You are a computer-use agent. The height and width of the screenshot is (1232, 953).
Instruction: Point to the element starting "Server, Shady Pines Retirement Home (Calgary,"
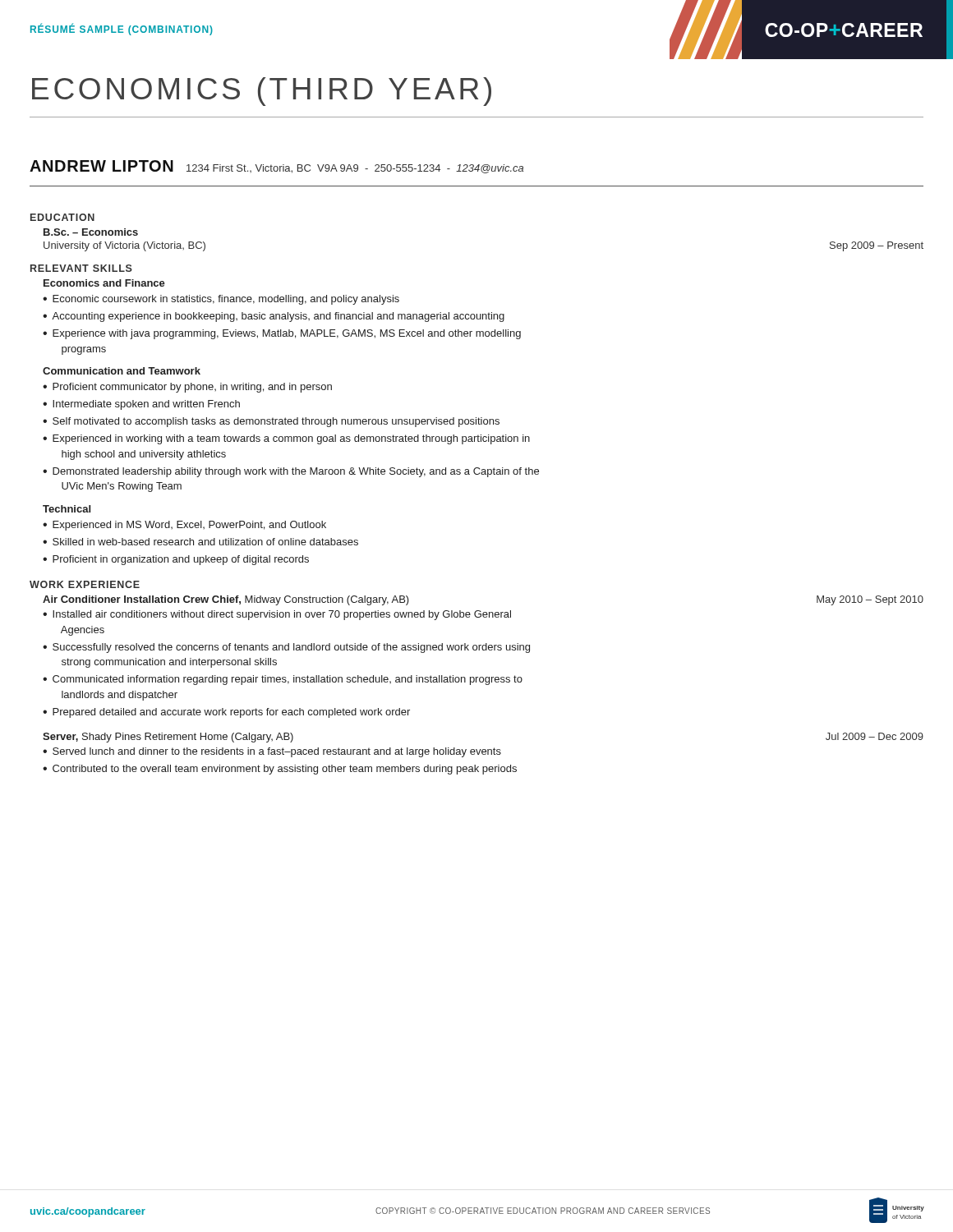[168, 737]
